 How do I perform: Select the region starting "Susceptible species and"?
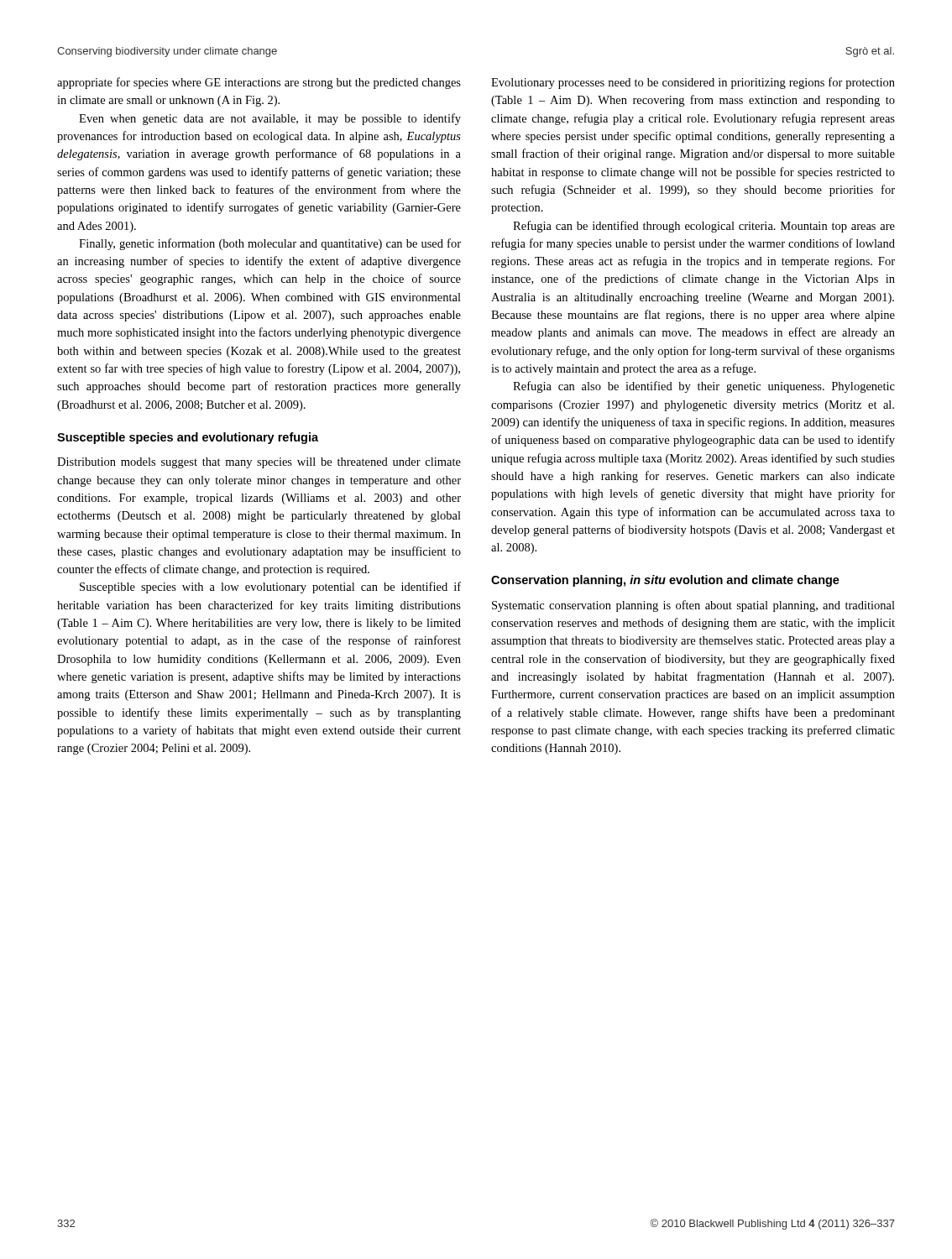[188, 437]
